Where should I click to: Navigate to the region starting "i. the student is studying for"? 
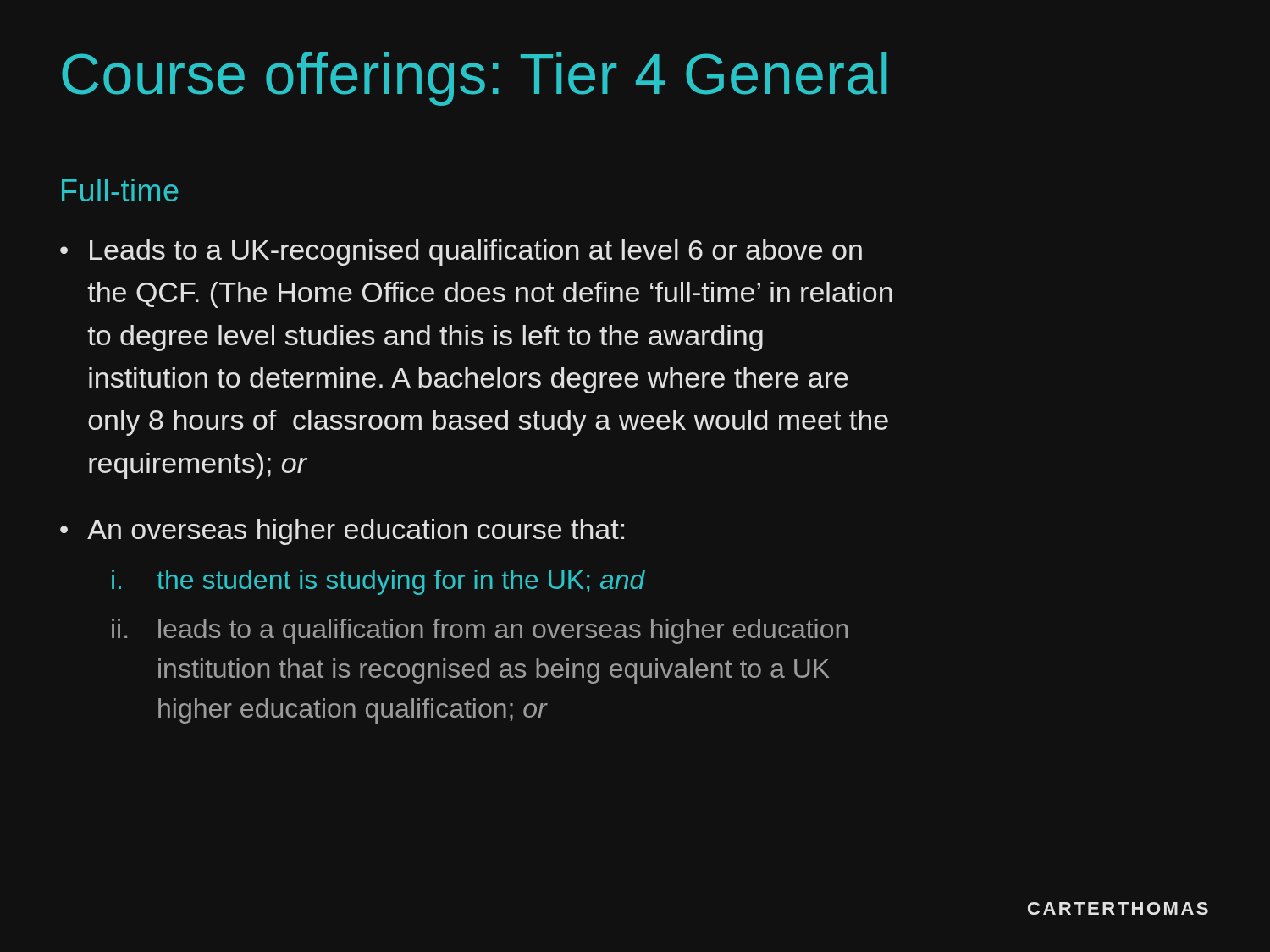[377, 580]
